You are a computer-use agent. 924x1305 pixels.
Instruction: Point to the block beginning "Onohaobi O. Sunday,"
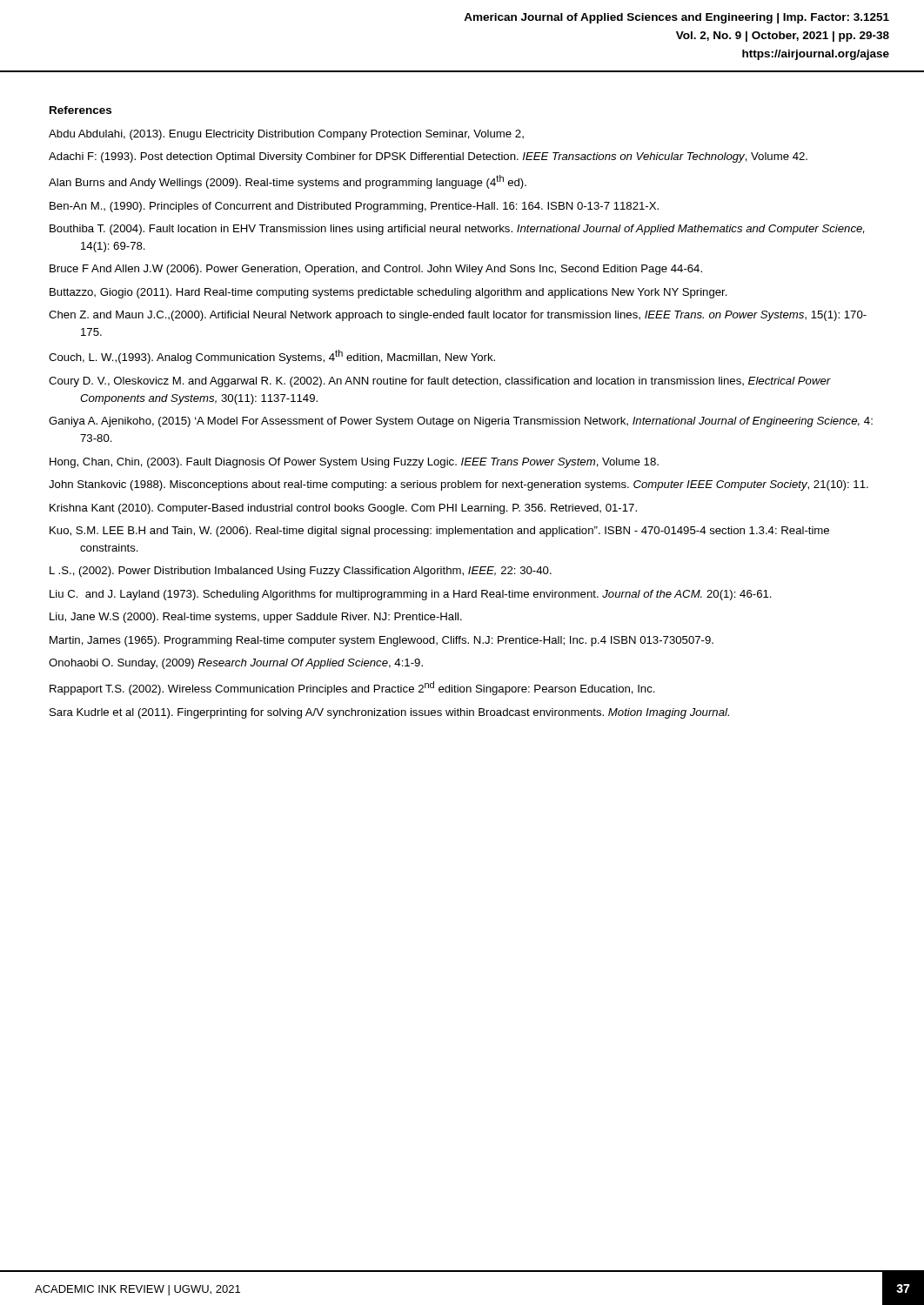pyautogui.click(x=236, y=663)
